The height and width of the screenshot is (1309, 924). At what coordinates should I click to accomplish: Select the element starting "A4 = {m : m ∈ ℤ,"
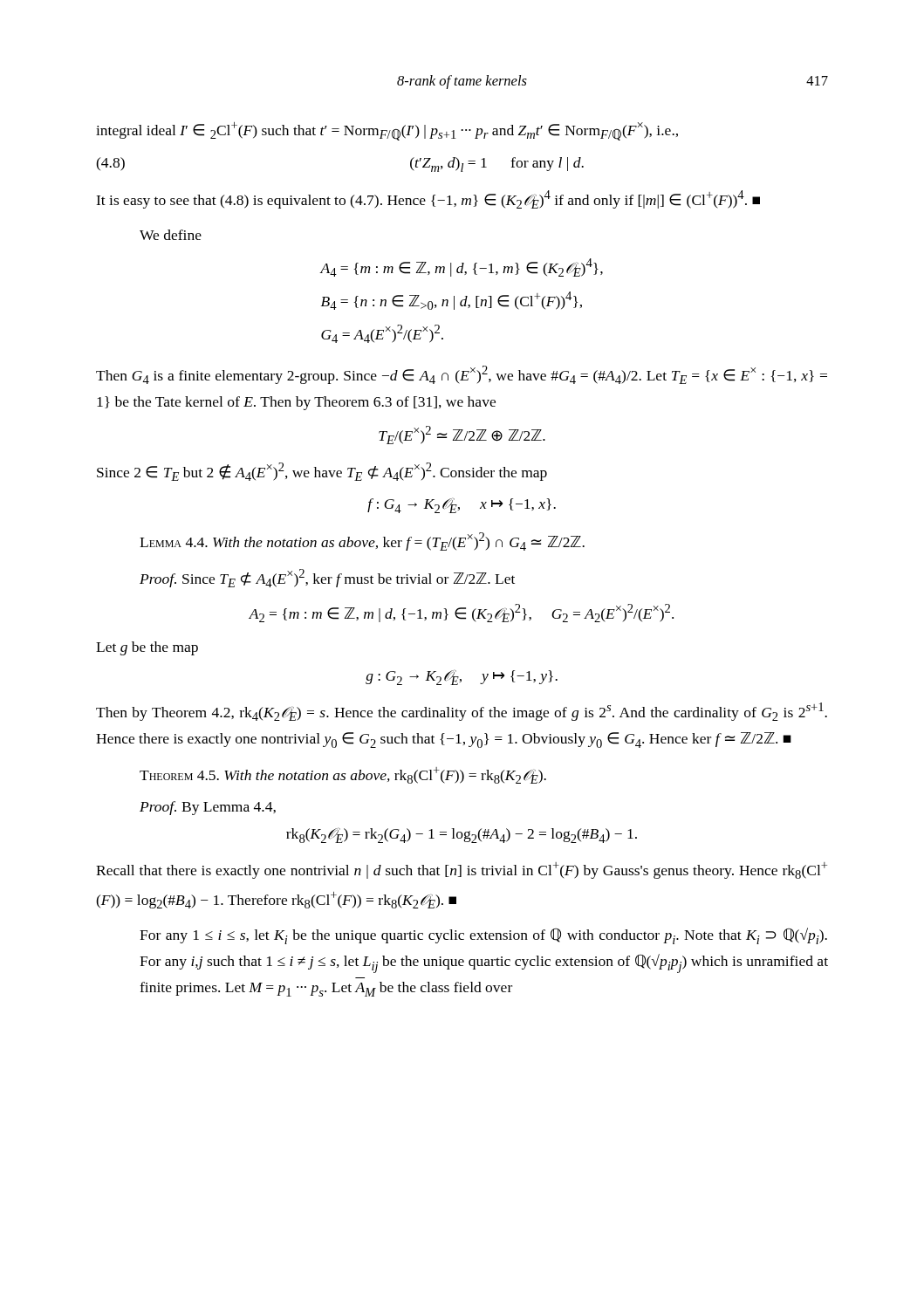(x=462, y=301)
